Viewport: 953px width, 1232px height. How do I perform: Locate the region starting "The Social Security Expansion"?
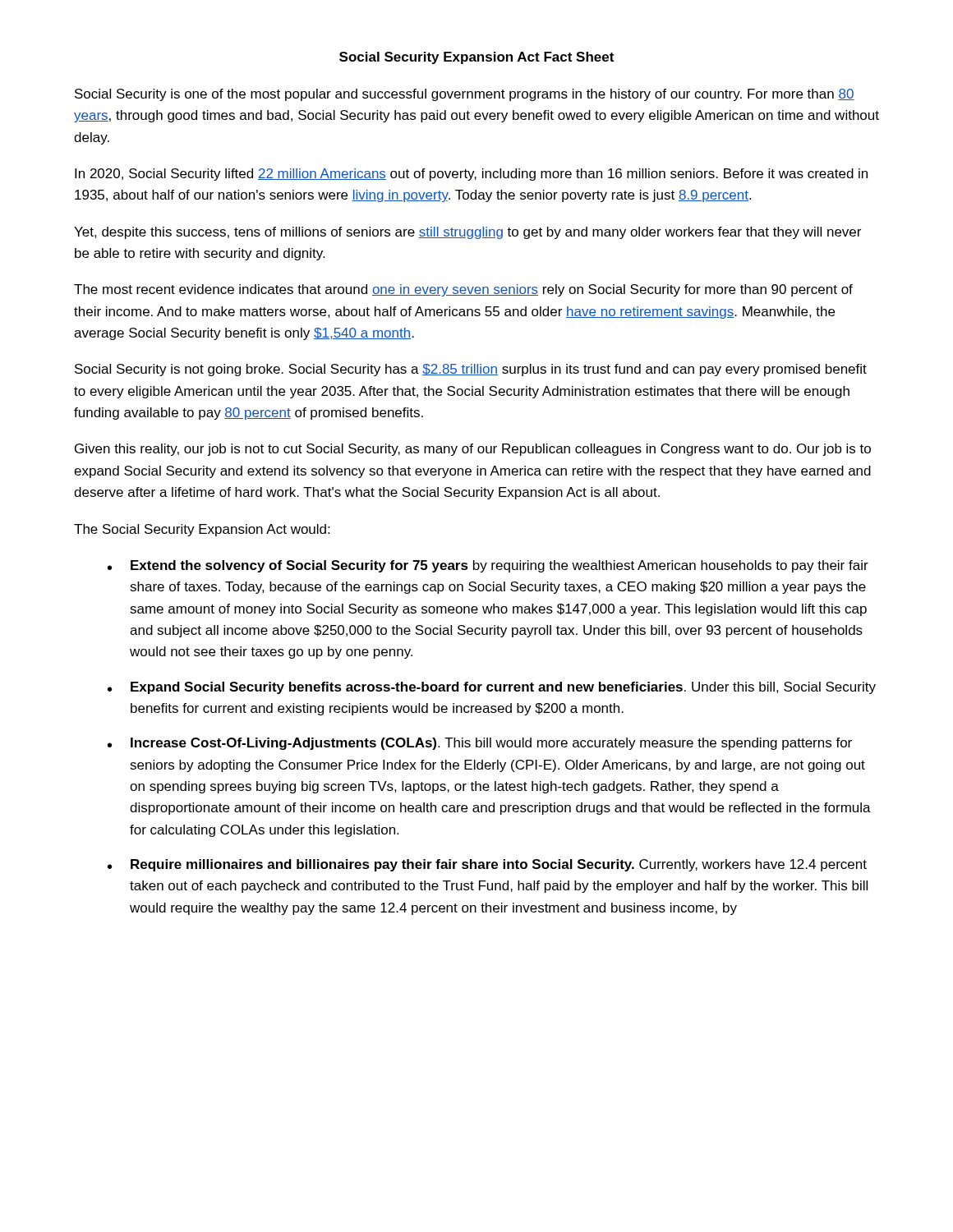pyautogui.click(x=202, y=529)
